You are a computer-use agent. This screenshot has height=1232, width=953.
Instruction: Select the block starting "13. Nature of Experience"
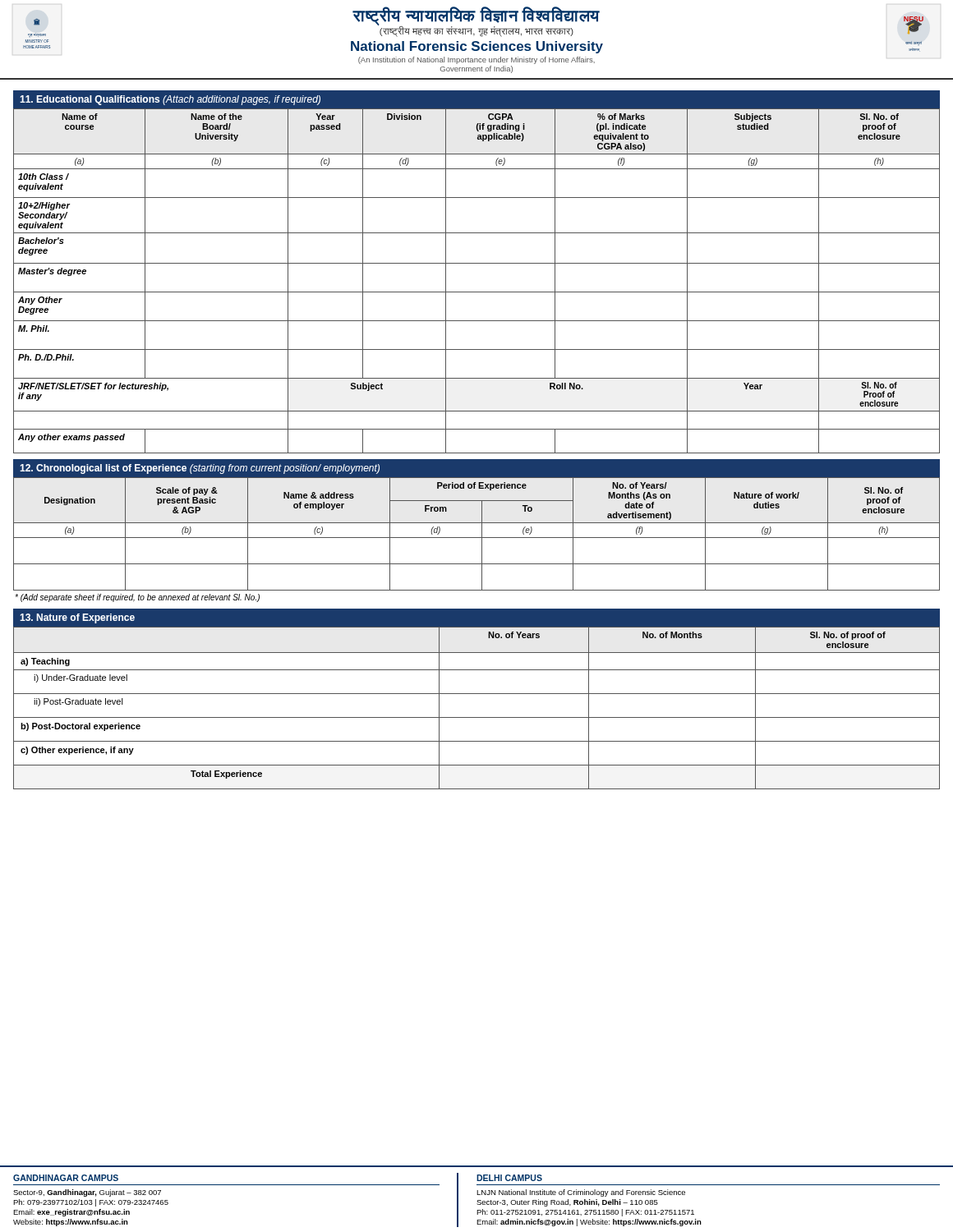(77, 618)
